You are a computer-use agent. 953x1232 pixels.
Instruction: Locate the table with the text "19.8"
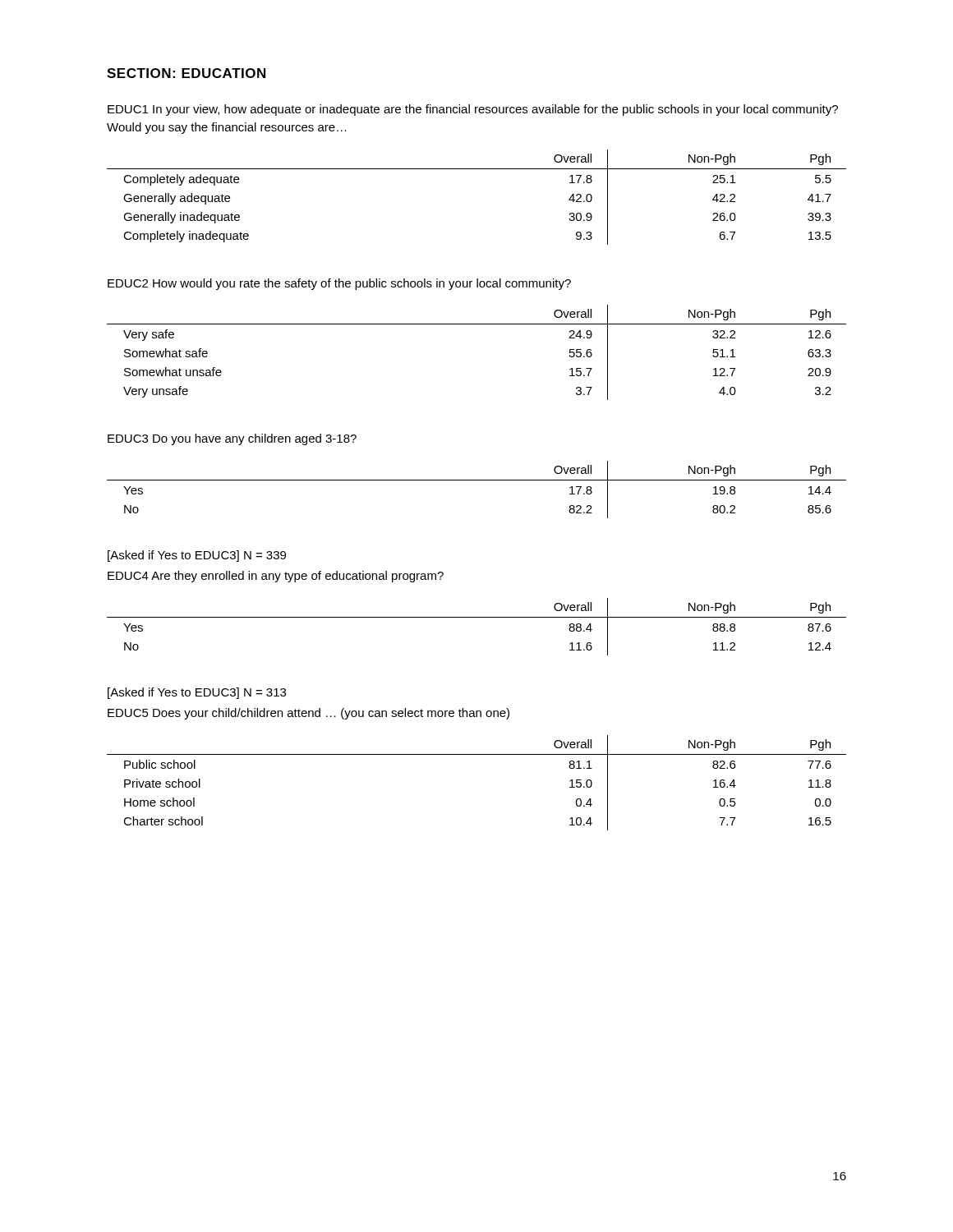tap(476, 490)
